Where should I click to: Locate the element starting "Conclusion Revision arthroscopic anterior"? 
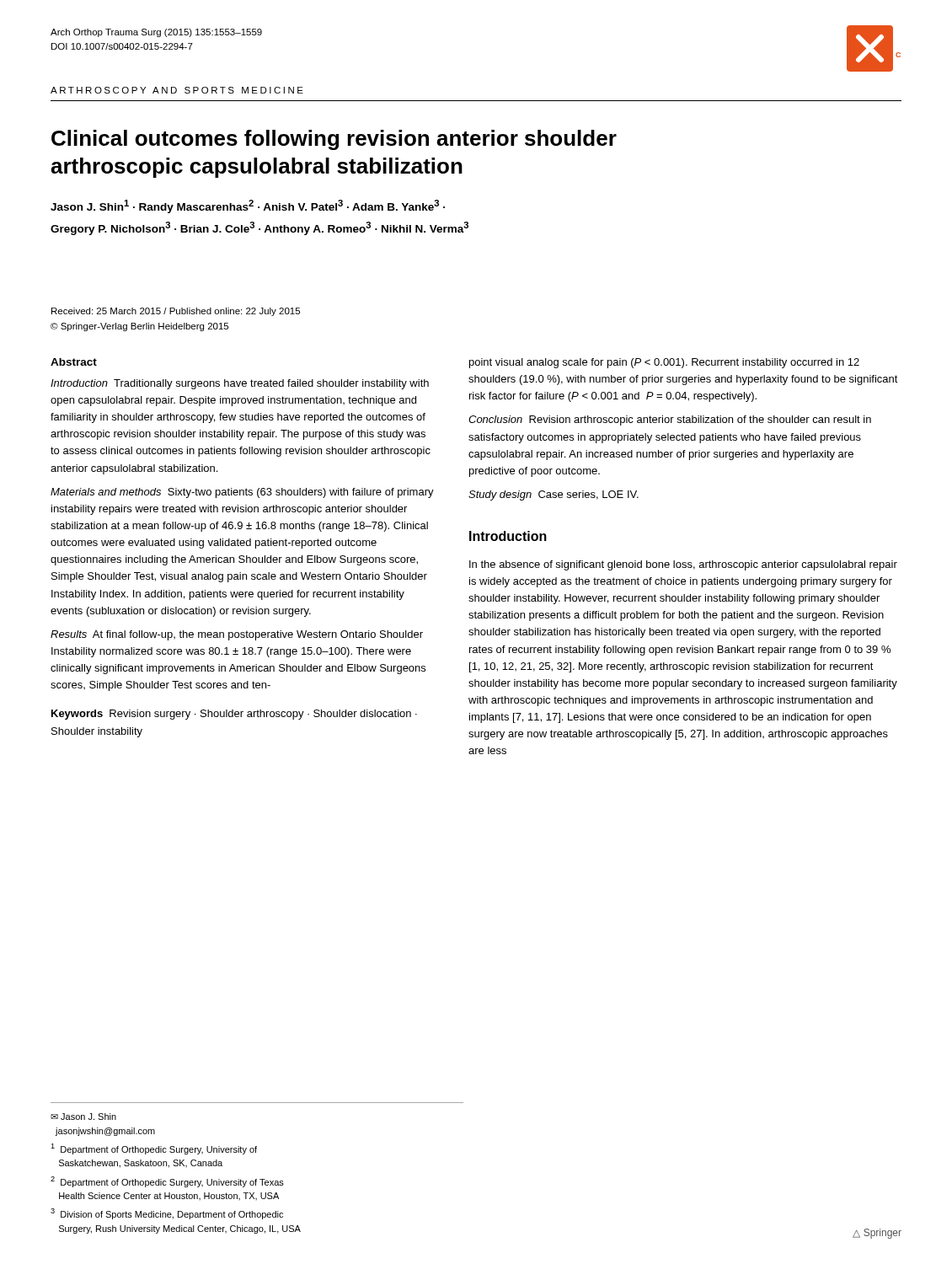pyautogui.click(x=670, y=445)
